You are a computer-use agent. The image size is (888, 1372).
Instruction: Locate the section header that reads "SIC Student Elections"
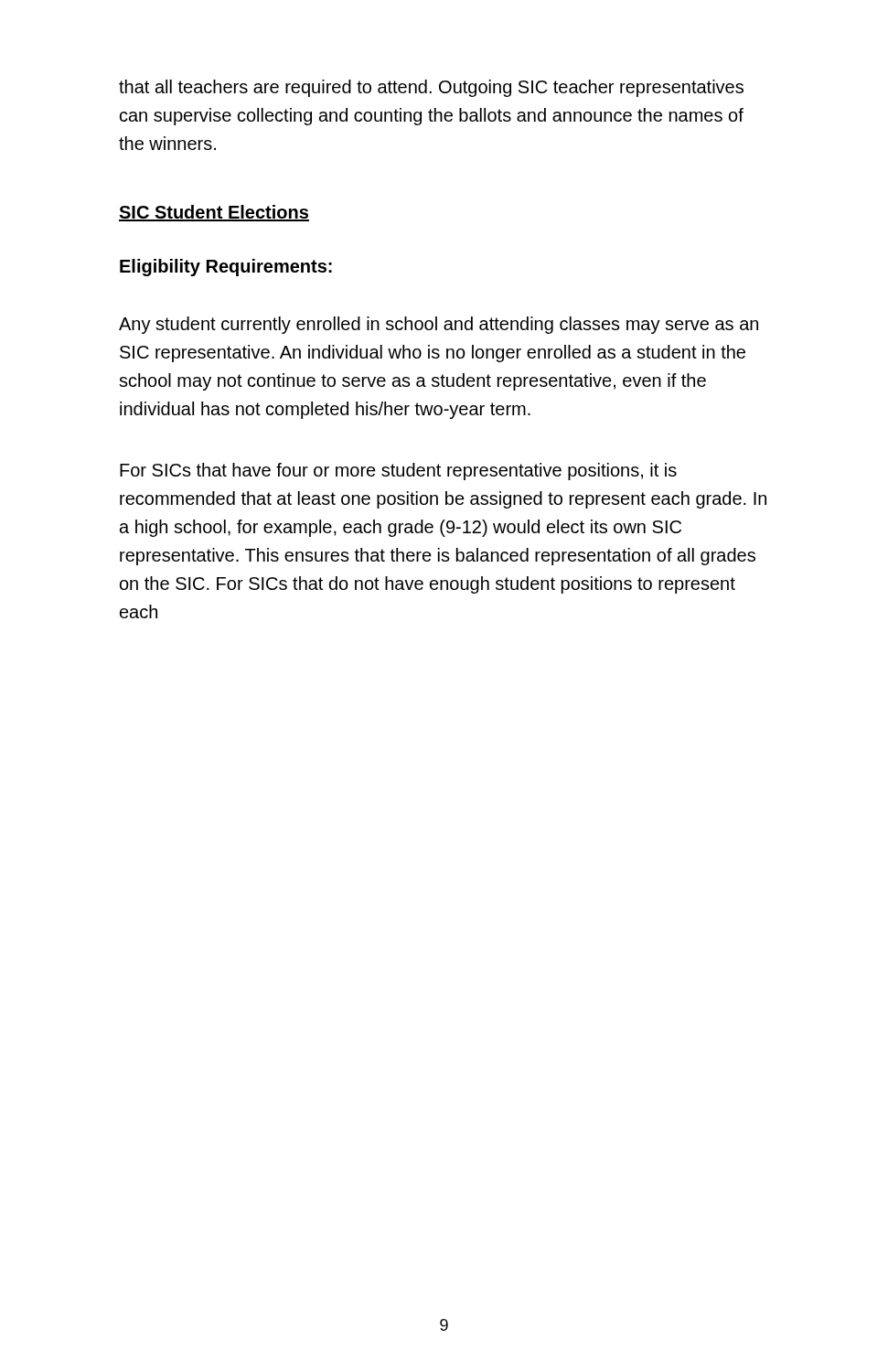point(214,212)
